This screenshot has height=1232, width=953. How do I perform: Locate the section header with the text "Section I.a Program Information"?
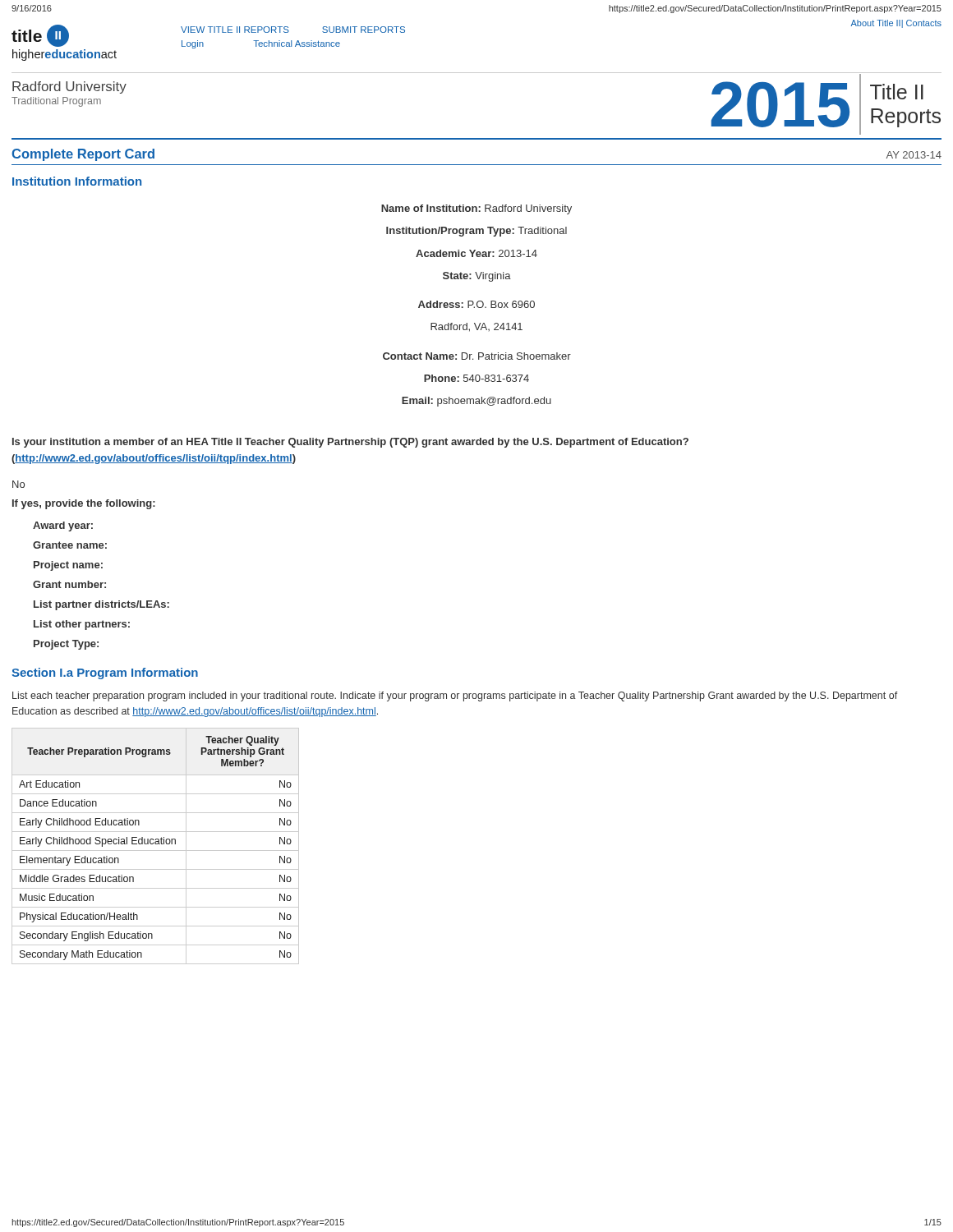coord(105,672)
